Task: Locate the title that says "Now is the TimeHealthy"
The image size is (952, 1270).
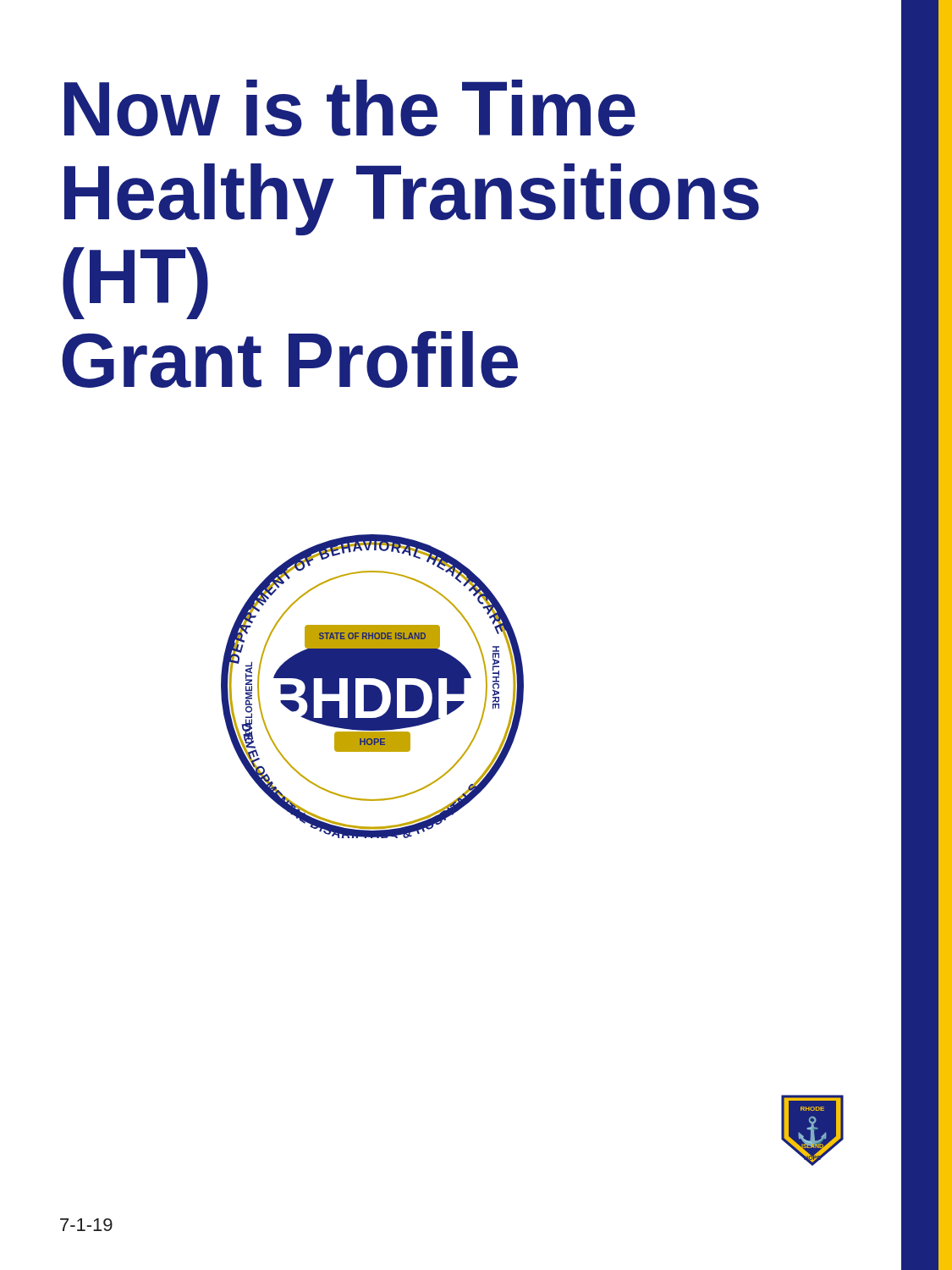Action: 432,235
